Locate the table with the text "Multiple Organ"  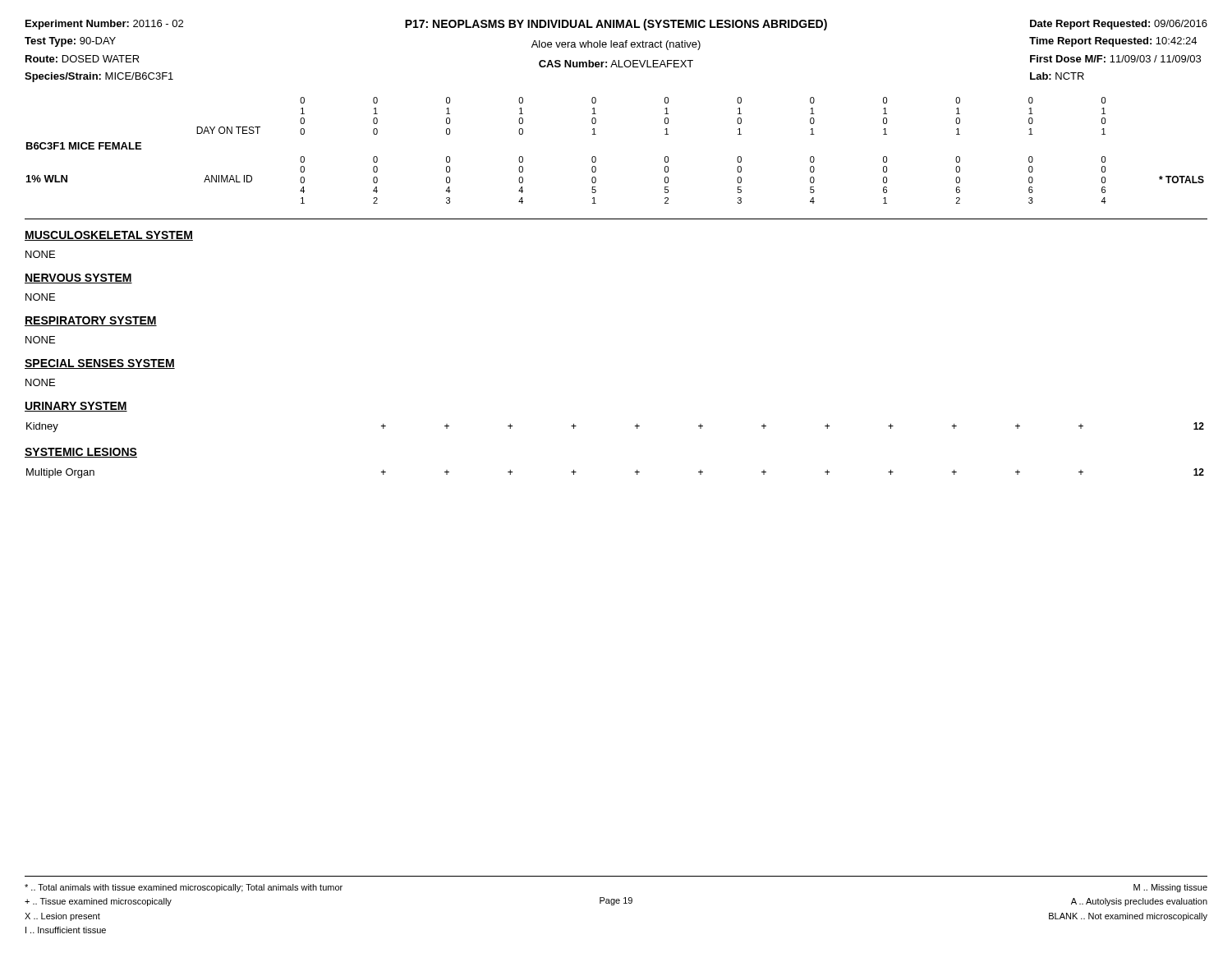click(616, 472)
